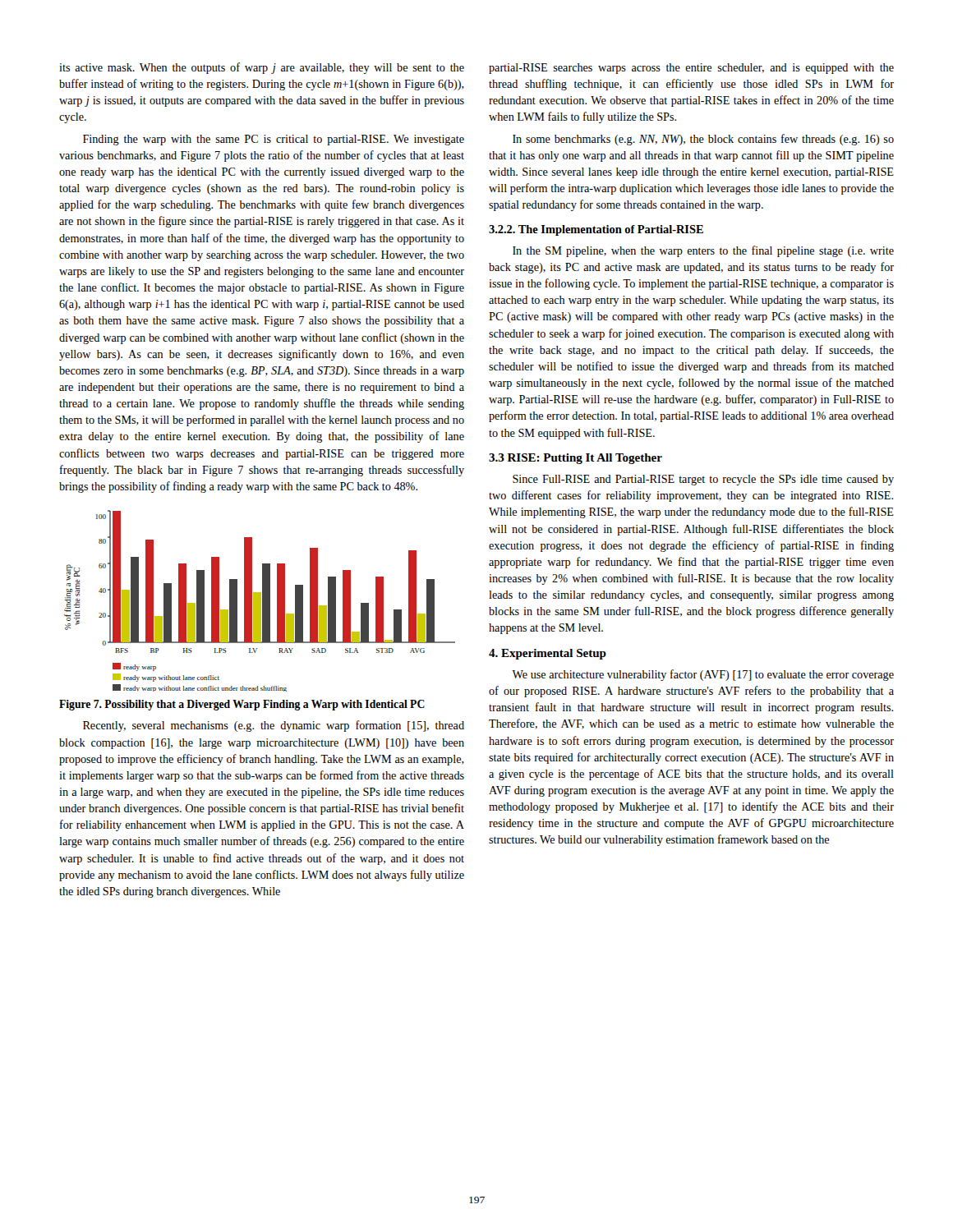Viewport: 953px width, 1232px height.
Task: Click on the text block that reads "In the SM pipeline, when"
Action: [x=691, y=342]
